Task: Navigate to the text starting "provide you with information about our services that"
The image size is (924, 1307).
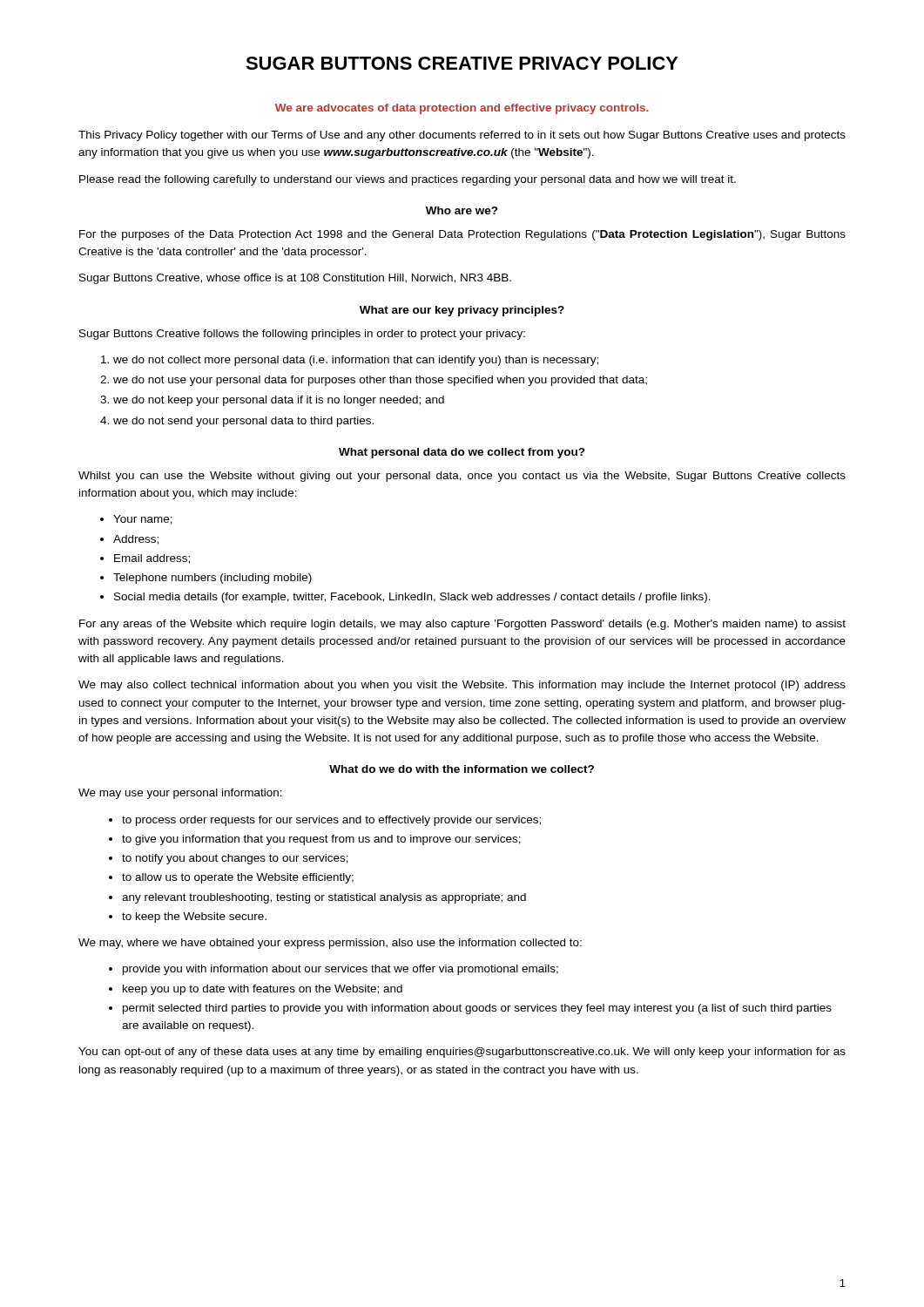Action: coord(340,969)
